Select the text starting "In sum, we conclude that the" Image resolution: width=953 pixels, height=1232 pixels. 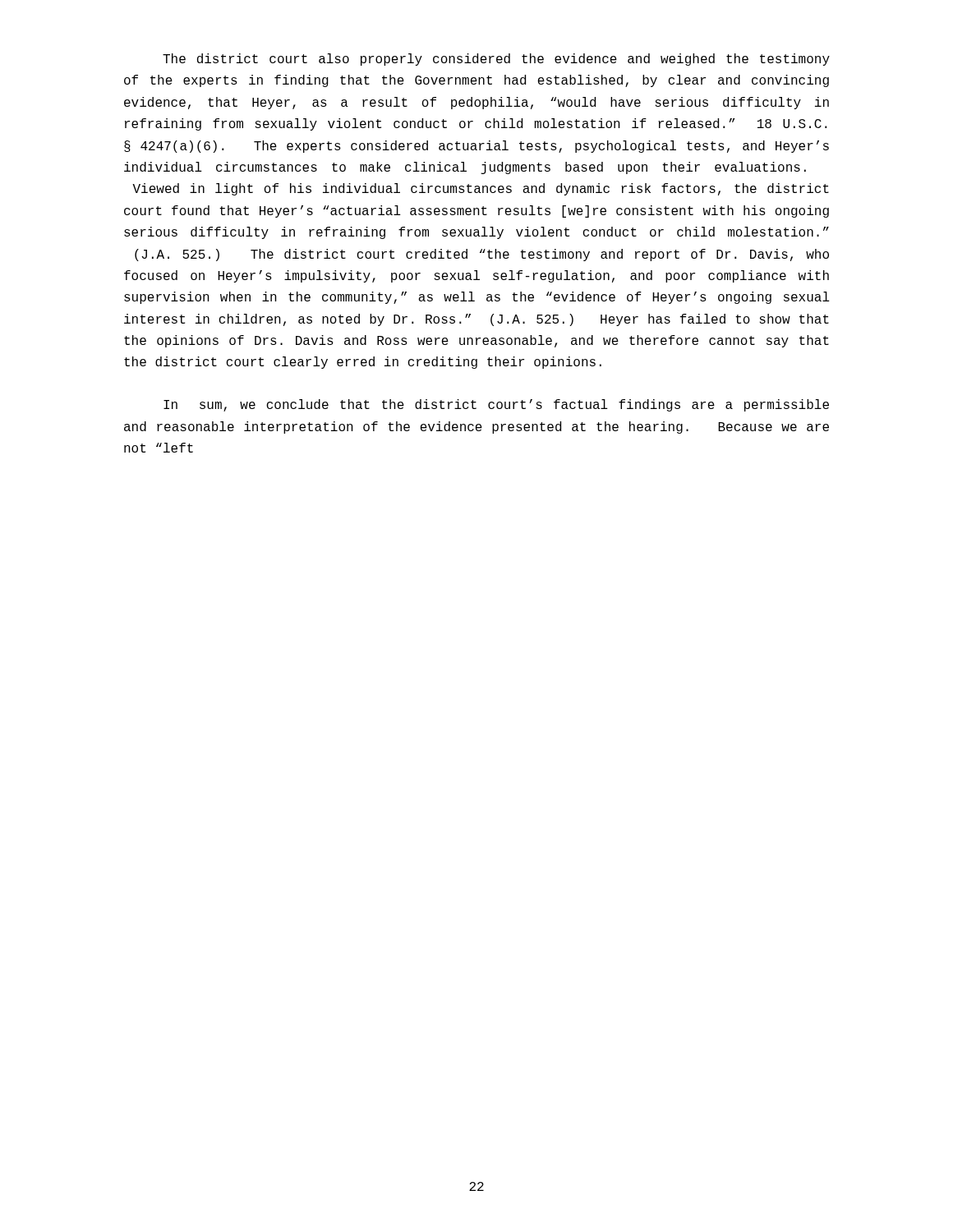[476, 428]
